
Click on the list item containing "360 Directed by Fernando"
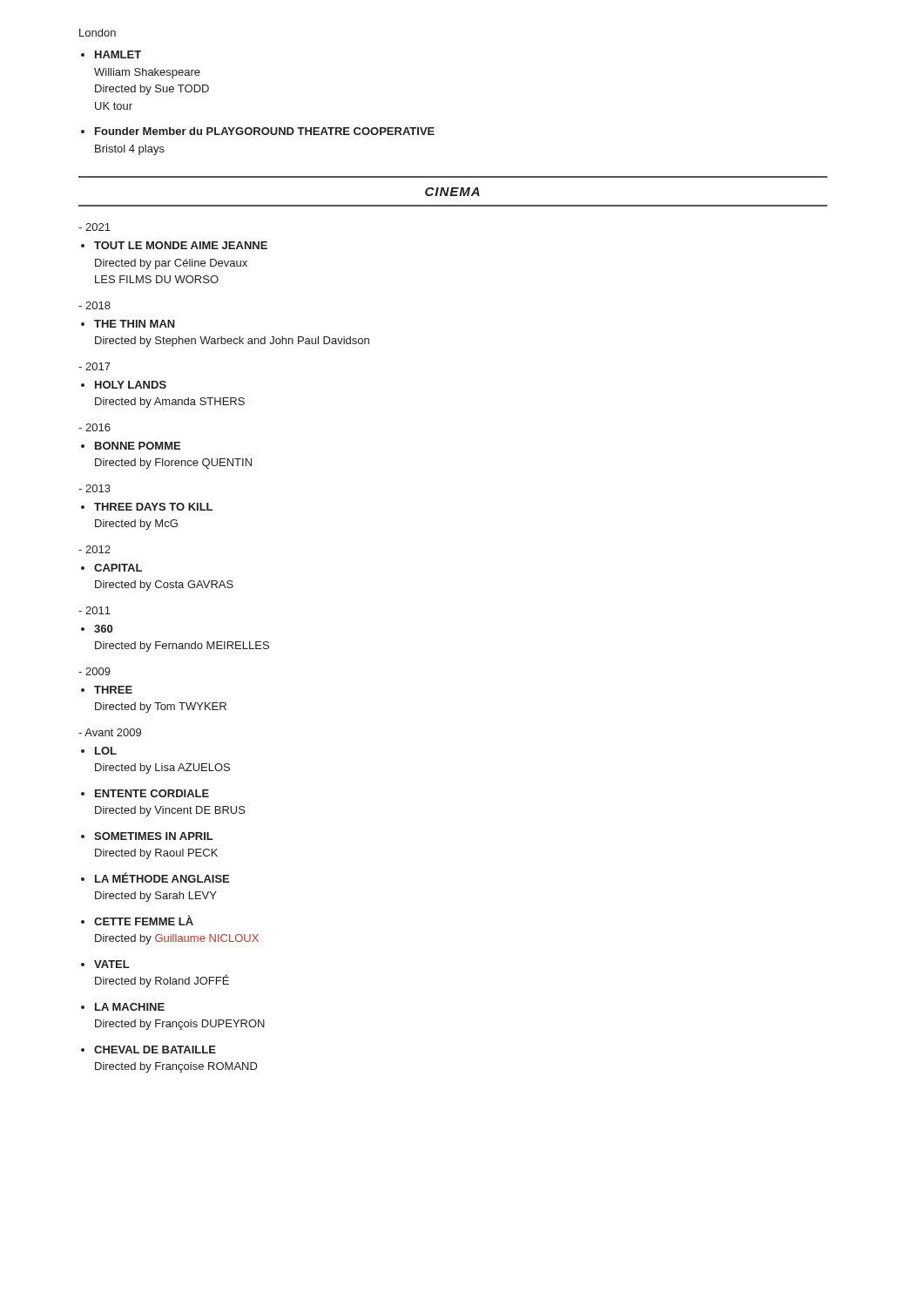pos(103,629)
